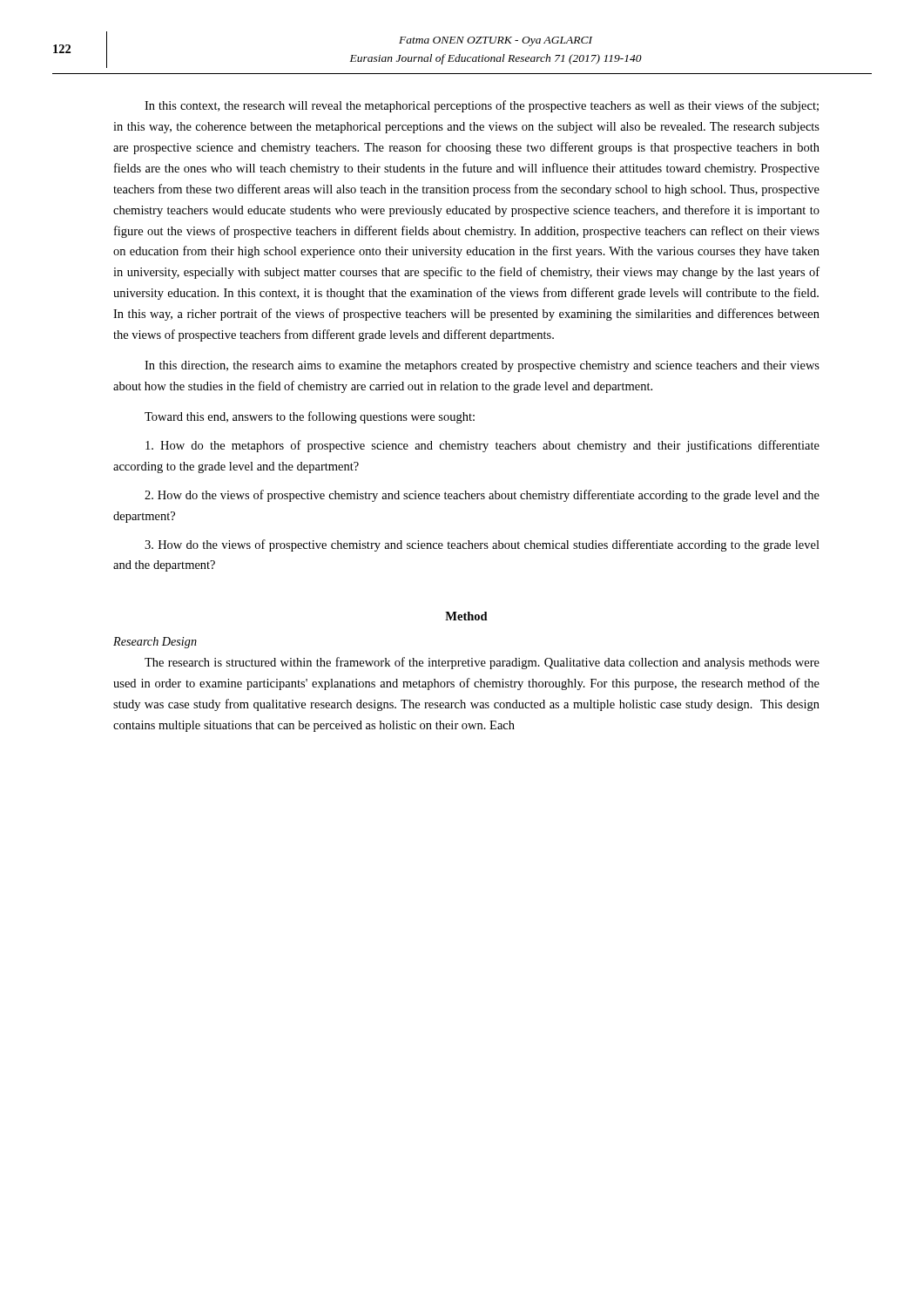This screenshot has height=1307, width=924.
Task: Select the element starting "3. How do the"
Action: pyautogui.click(x=466, y=555)
